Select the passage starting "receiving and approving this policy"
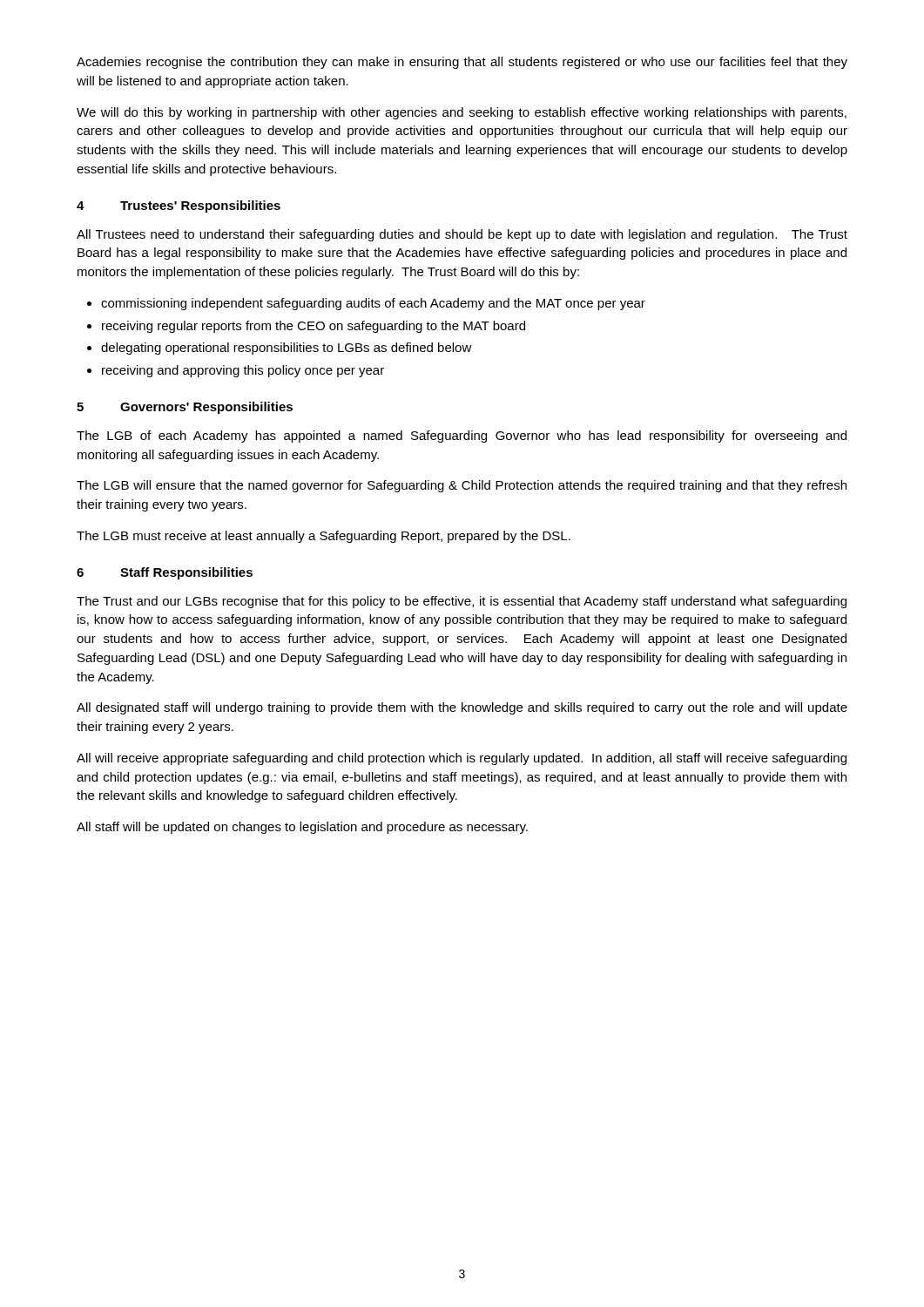The height and width of the screenshot is (1307, 924). pos(243,370)
